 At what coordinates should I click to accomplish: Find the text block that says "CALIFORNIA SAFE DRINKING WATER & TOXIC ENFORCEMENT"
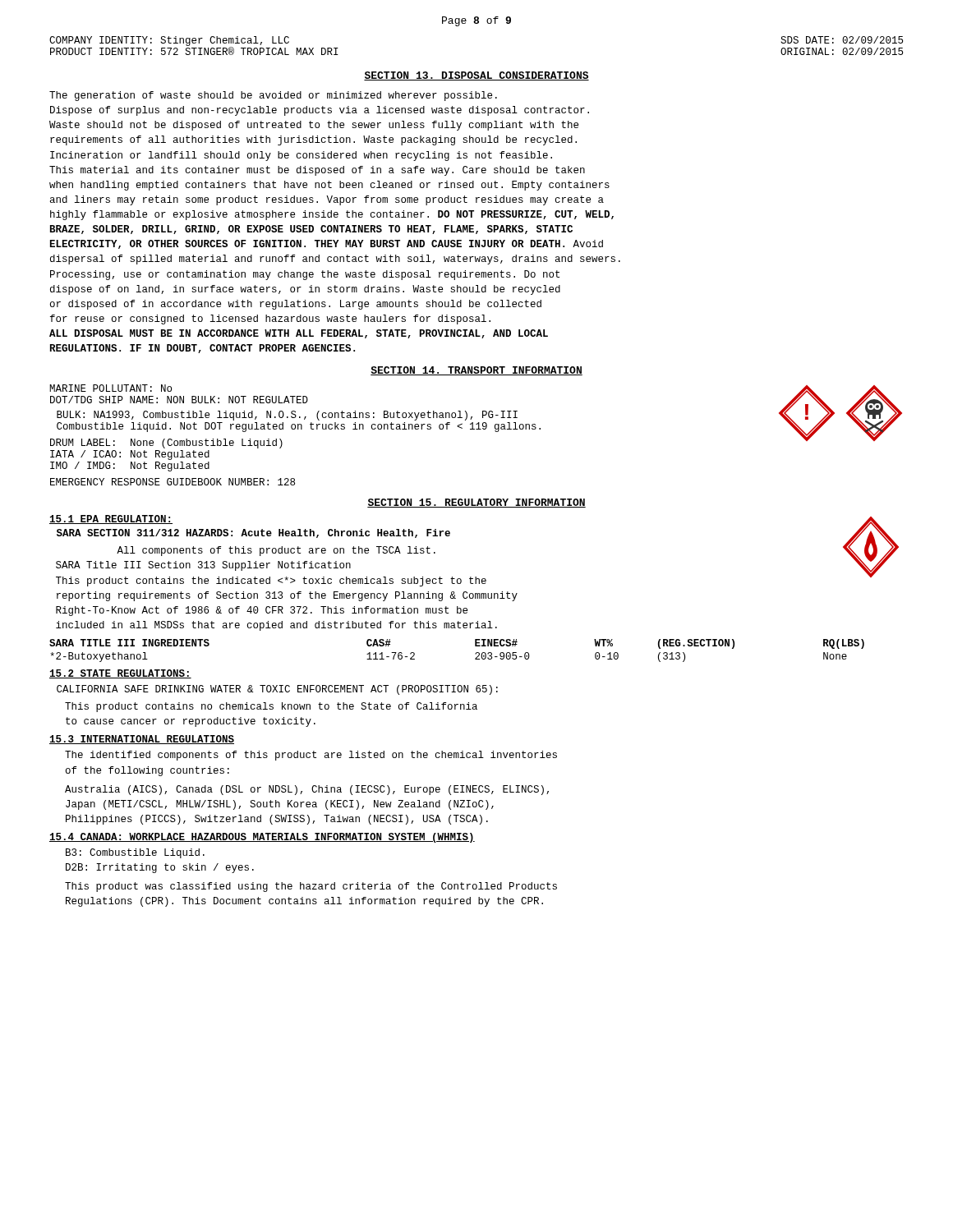275,690
